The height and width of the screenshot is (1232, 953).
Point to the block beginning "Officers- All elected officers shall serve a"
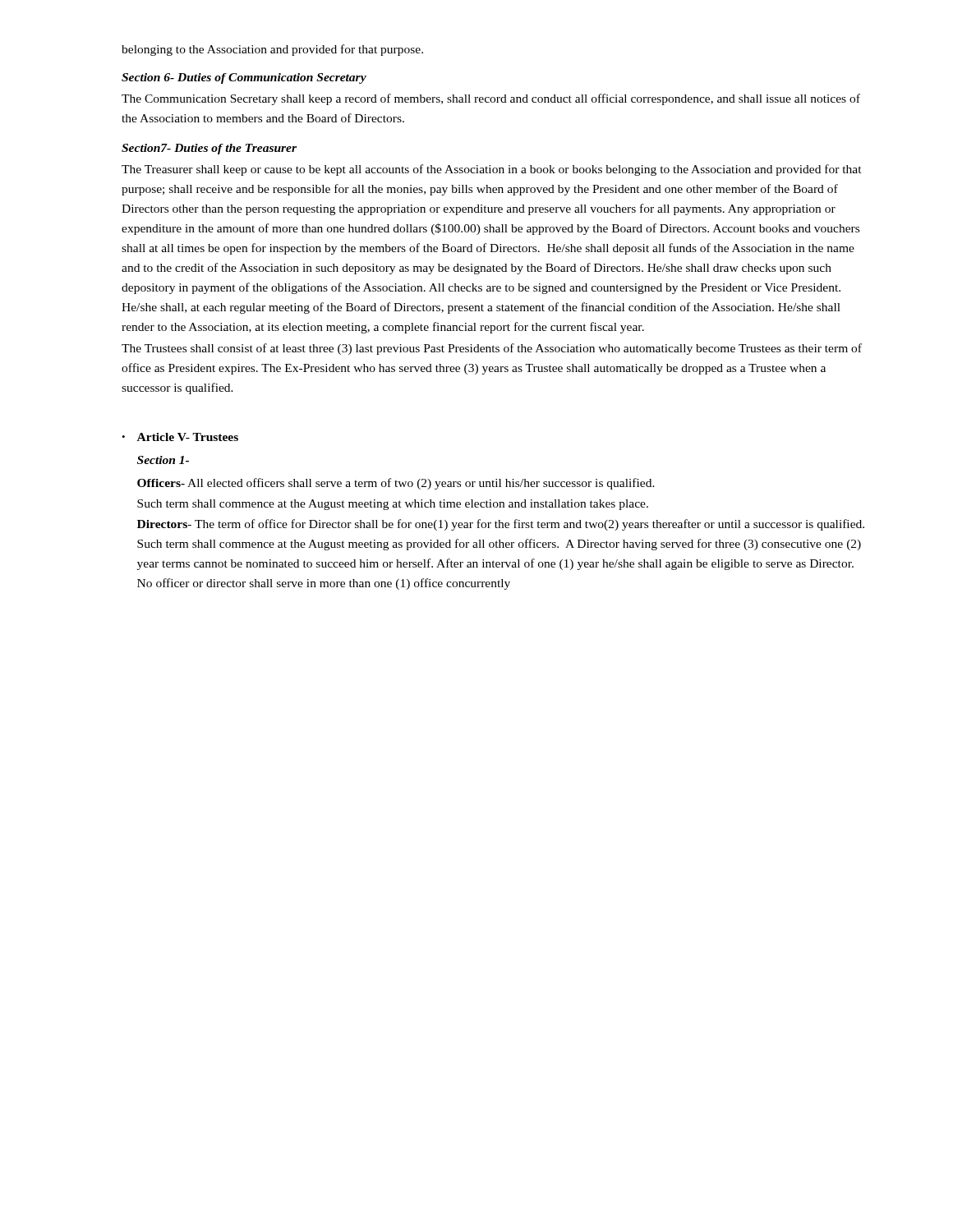pyautogui.click(x=504, y=483)
